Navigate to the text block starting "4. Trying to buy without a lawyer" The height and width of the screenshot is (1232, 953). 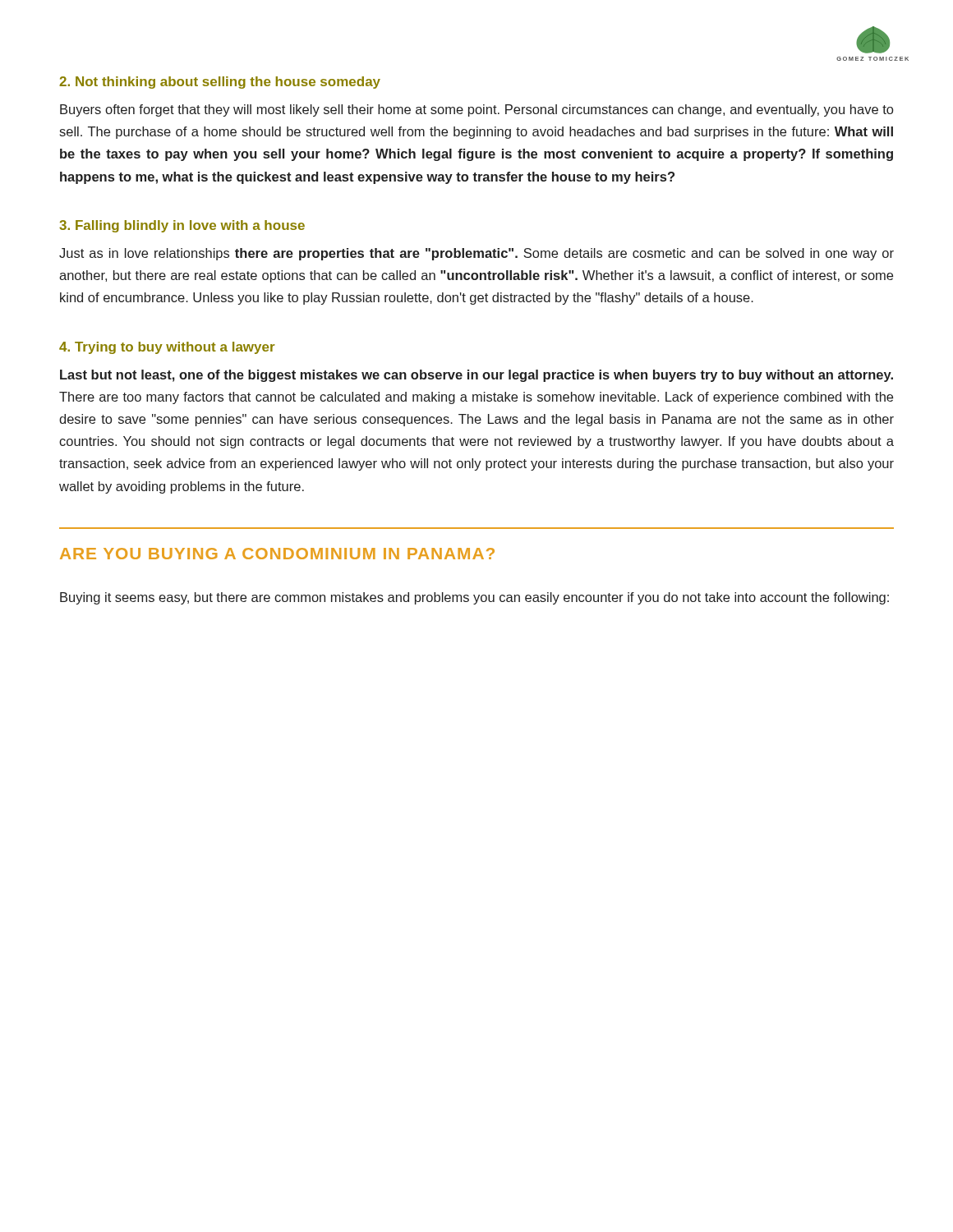click(167, 347)
